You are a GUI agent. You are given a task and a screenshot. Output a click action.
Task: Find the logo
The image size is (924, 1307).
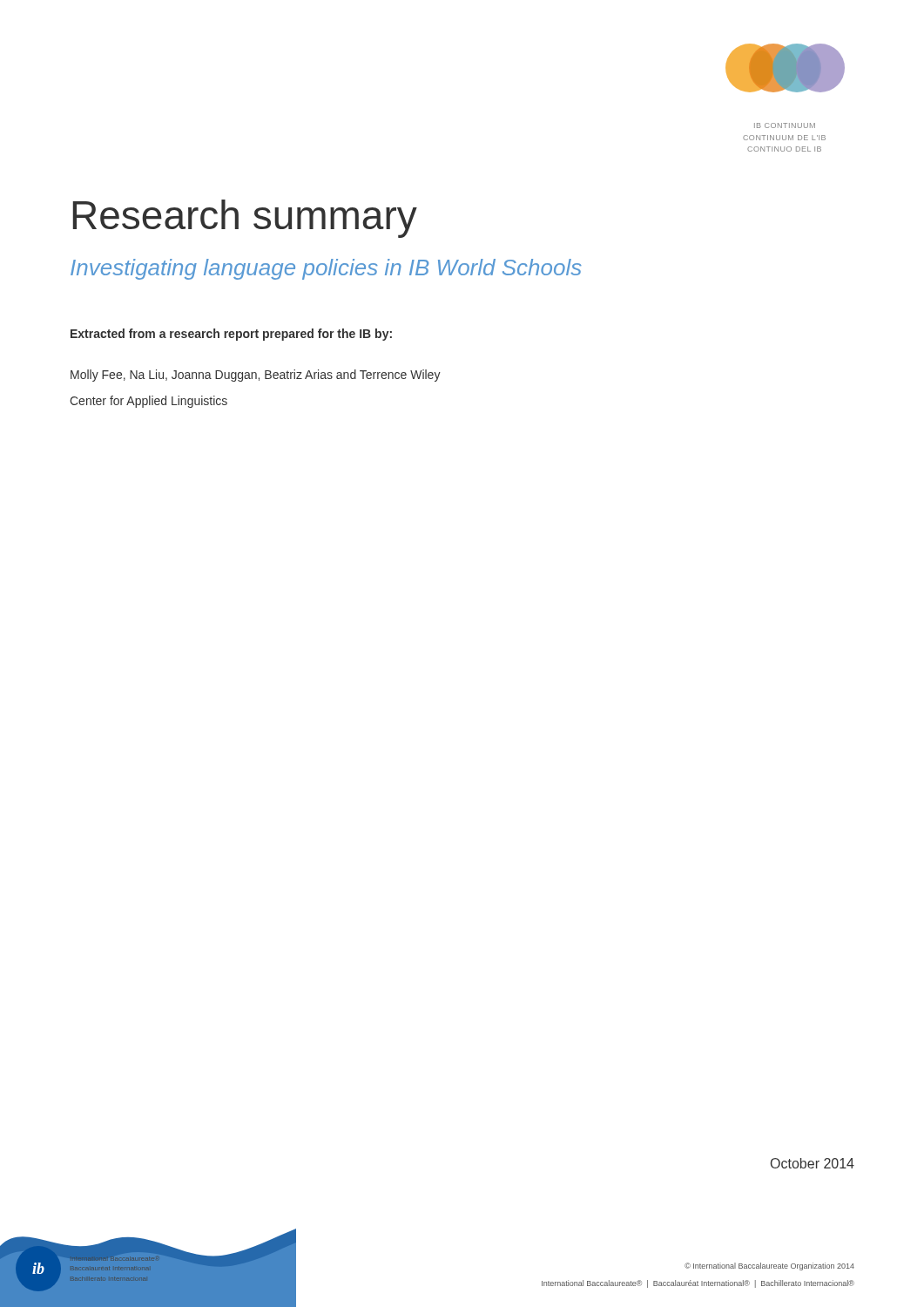785,99
